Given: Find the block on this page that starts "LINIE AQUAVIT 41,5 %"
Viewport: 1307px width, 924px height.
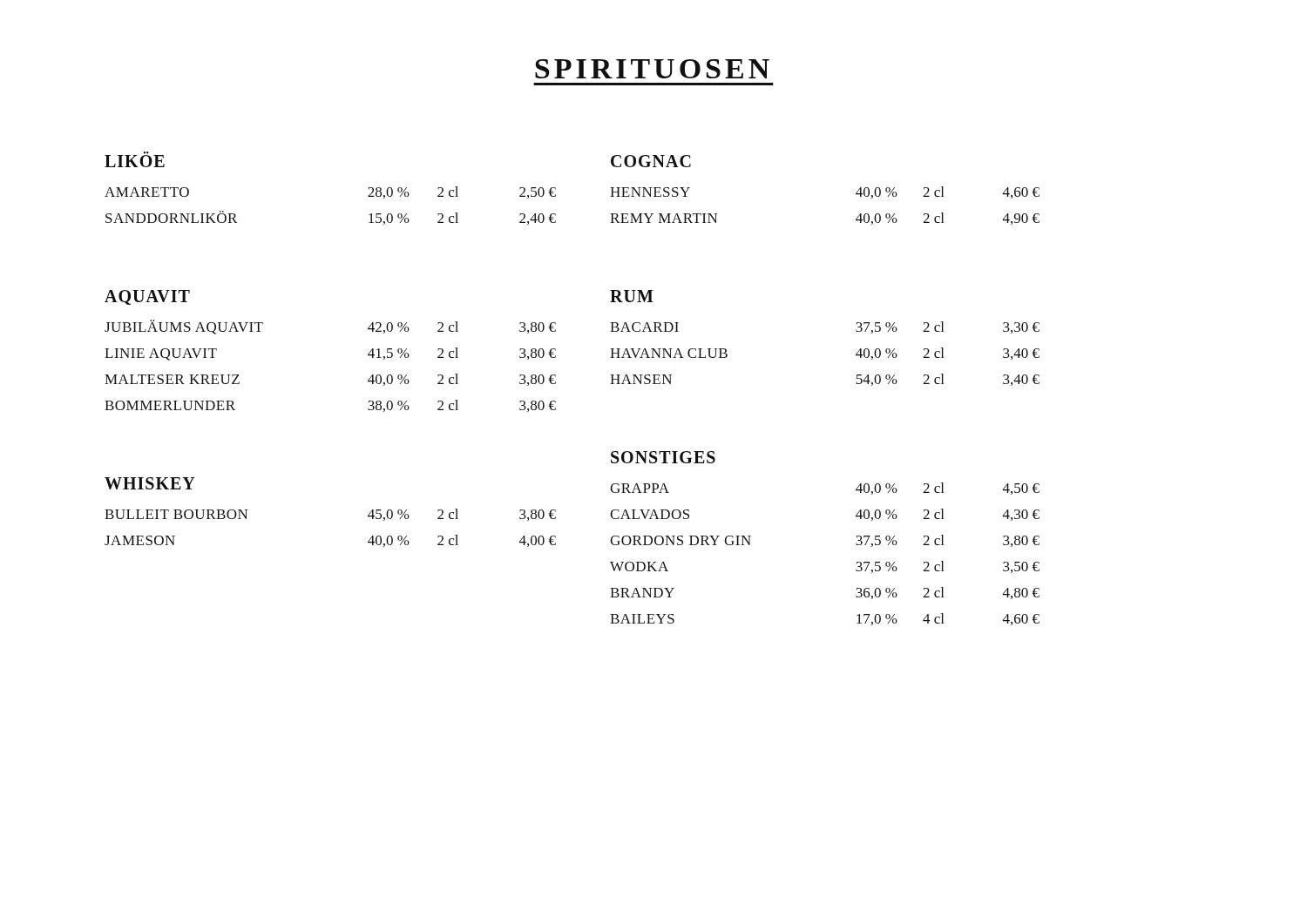Looking at the screenshot, I should click(163, 356).
